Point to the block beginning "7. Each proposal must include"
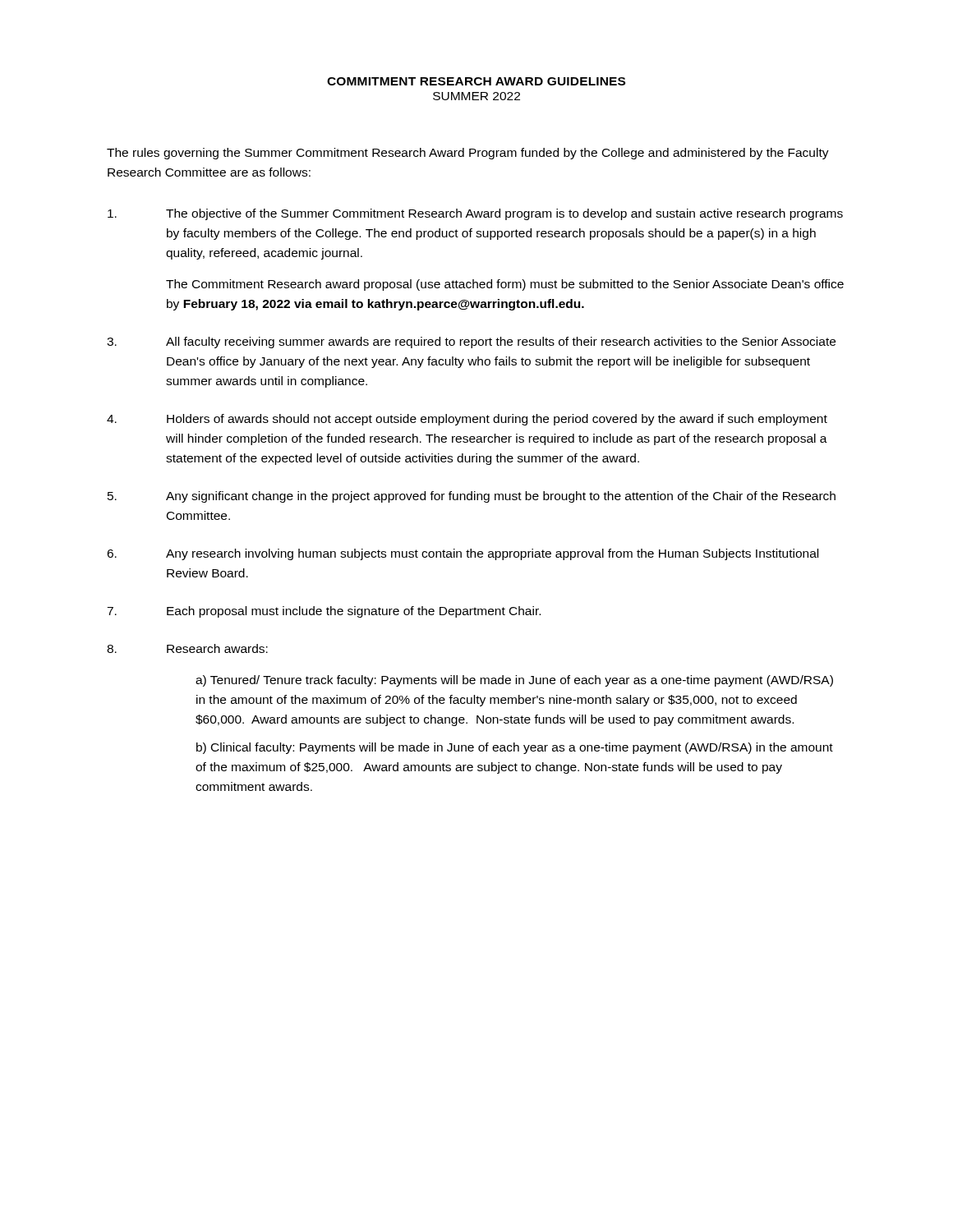The width and height of the screenshot is (953, 1232). [476, 611]
